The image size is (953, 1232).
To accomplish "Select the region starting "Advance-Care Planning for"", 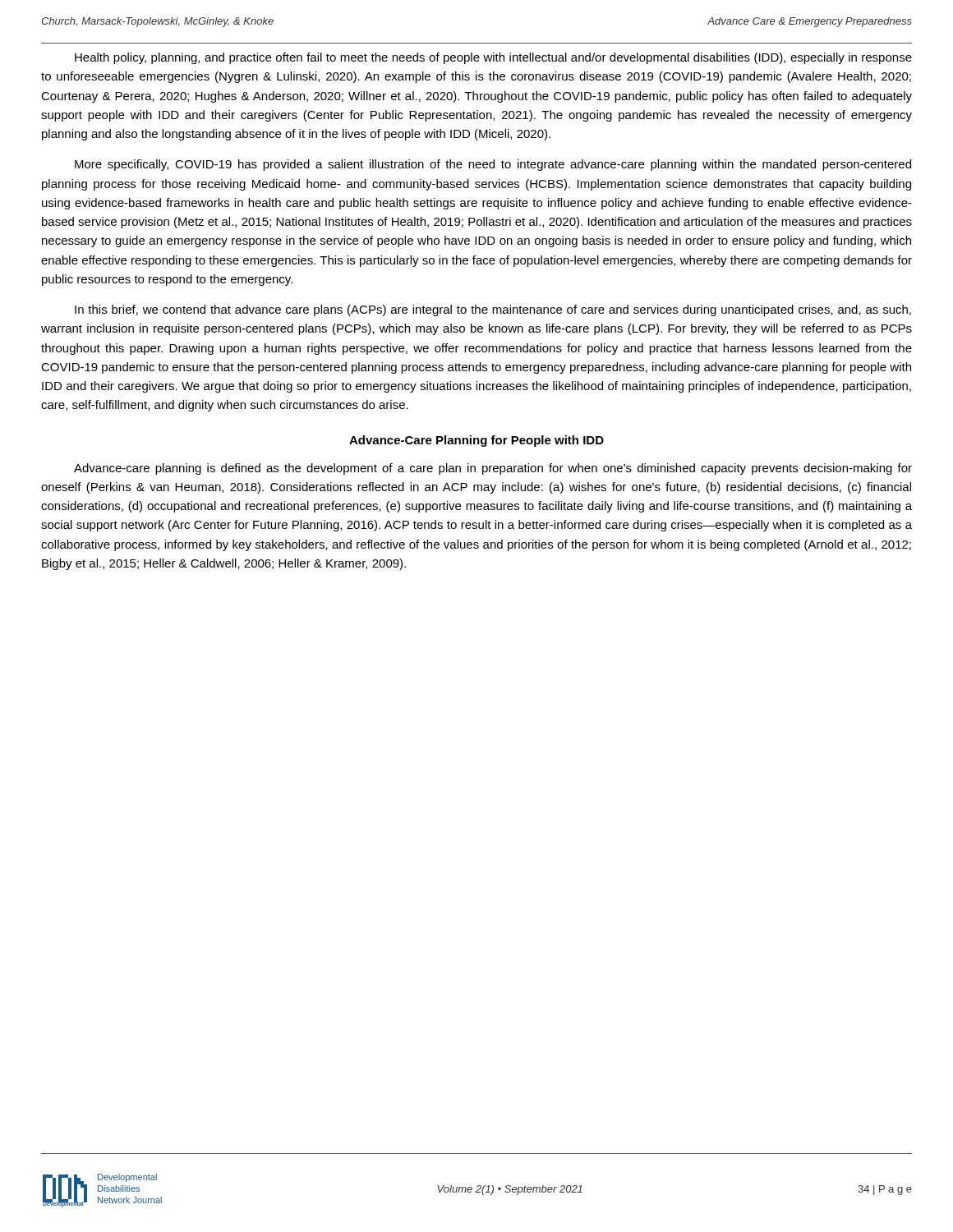I will pos(476,439).
